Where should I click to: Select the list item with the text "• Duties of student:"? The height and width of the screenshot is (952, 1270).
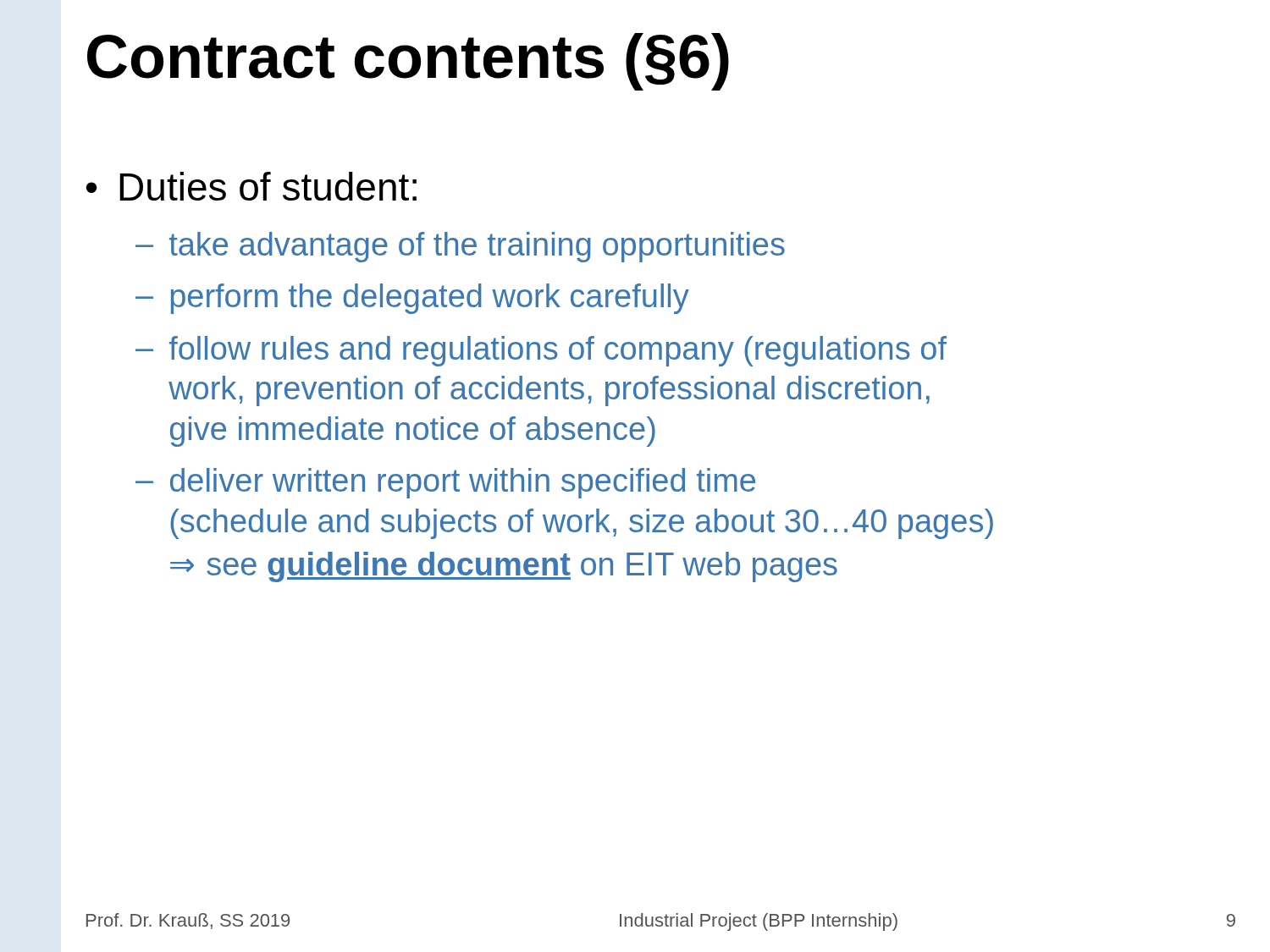pyautogui.click(x=252, y=187)
